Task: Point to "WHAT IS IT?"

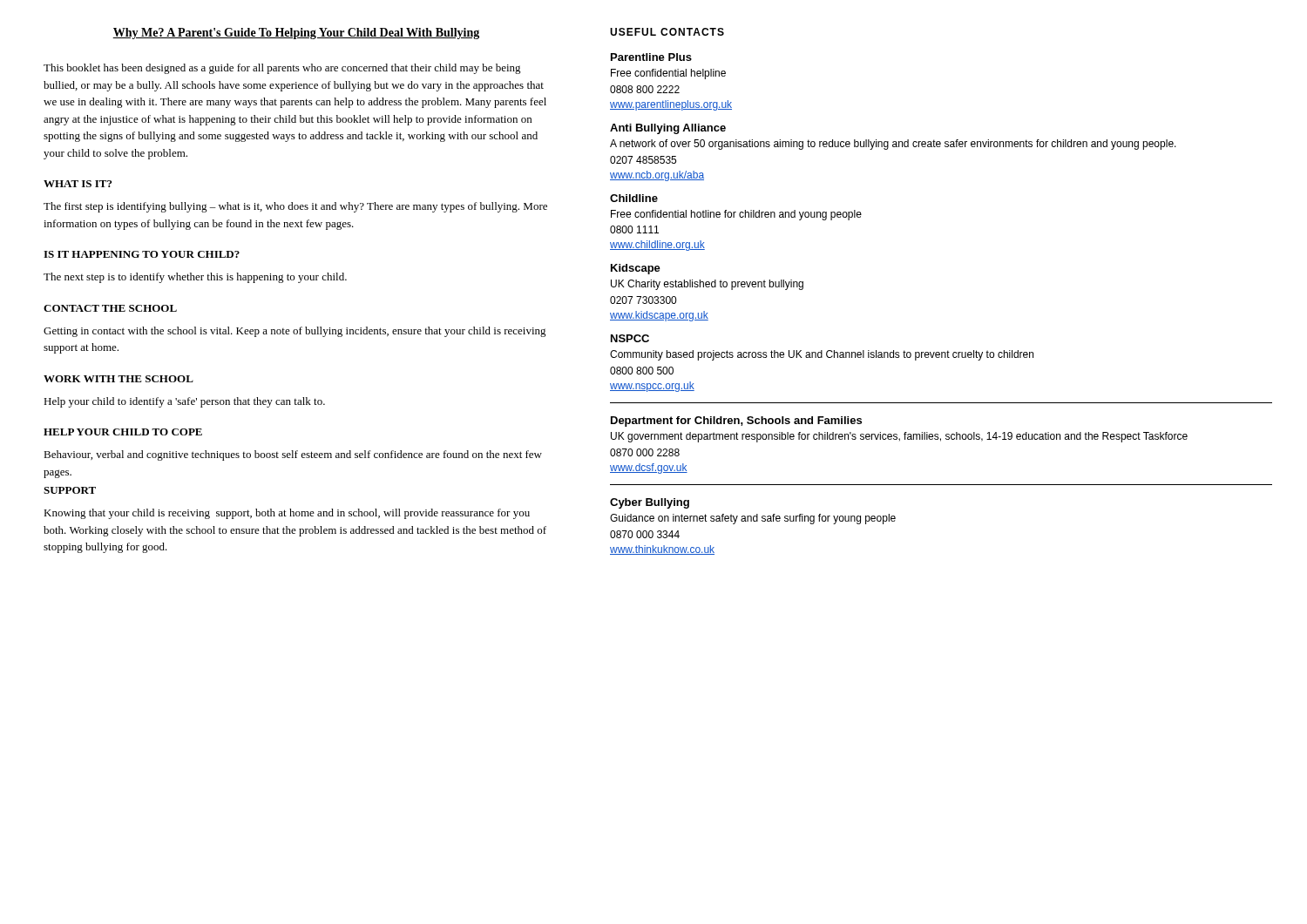Action: 78,183
